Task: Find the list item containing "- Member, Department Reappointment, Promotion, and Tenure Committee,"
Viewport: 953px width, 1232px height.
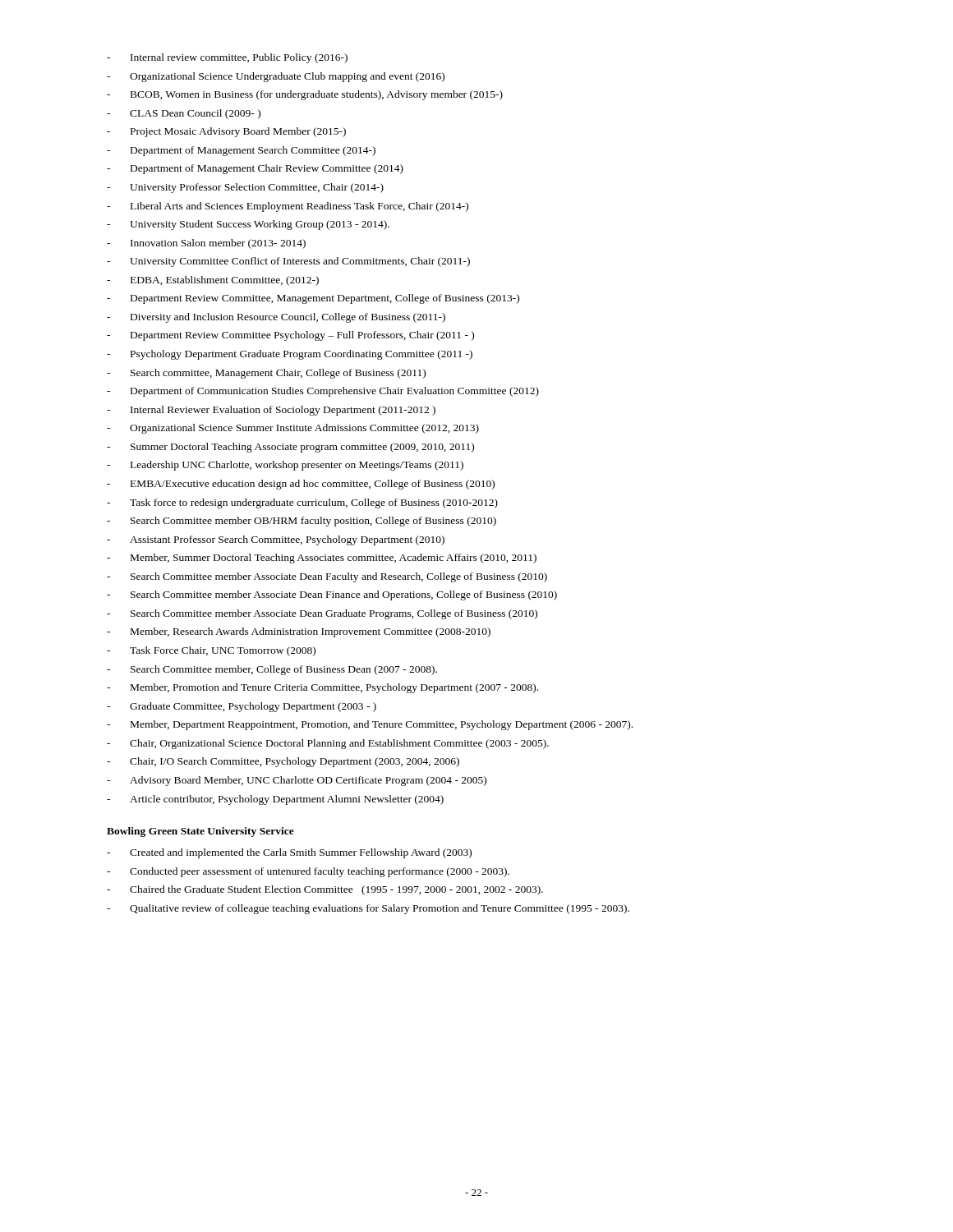Action: [x=485, y=724]
